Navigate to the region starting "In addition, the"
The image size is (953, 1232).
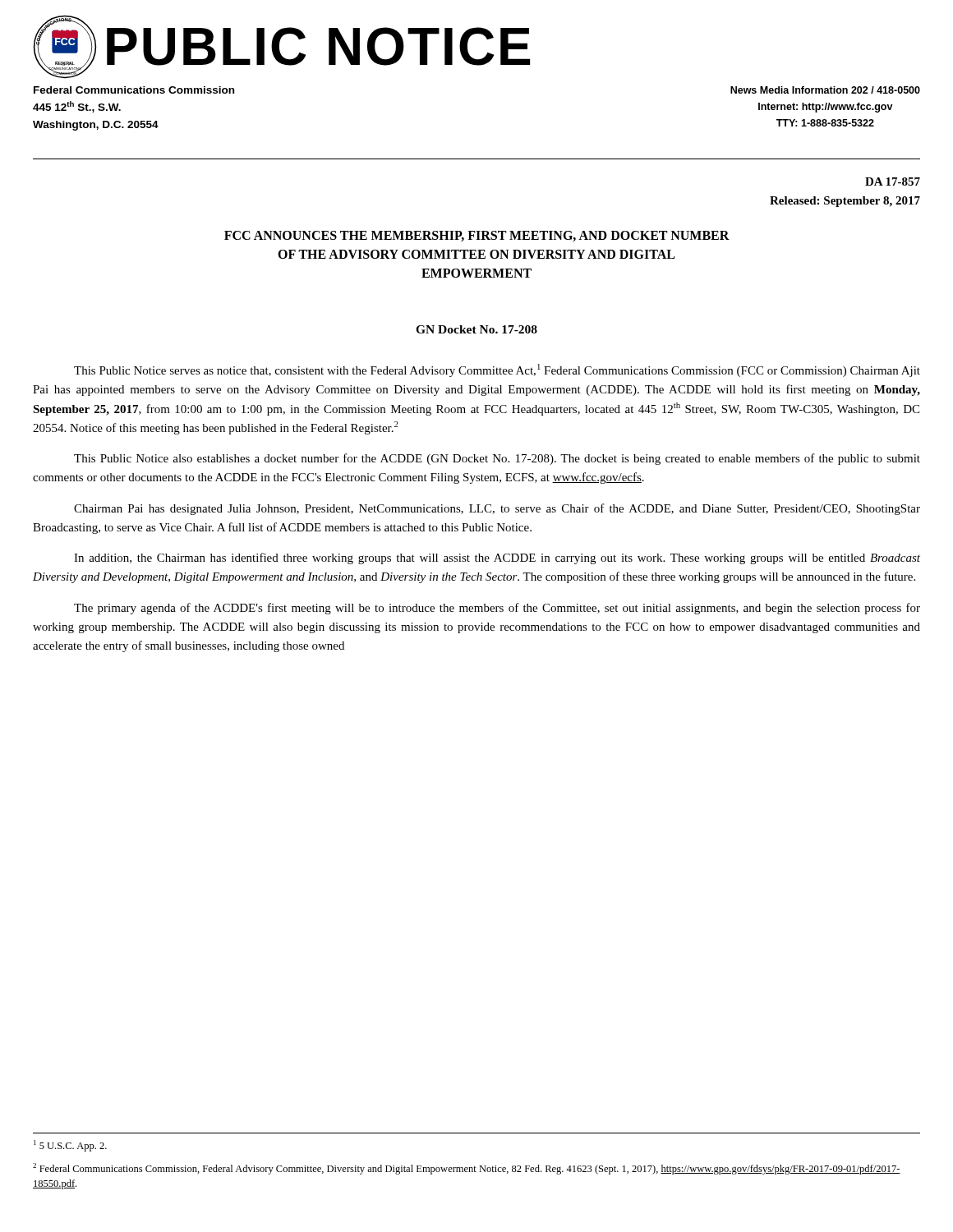click(476, 567)
